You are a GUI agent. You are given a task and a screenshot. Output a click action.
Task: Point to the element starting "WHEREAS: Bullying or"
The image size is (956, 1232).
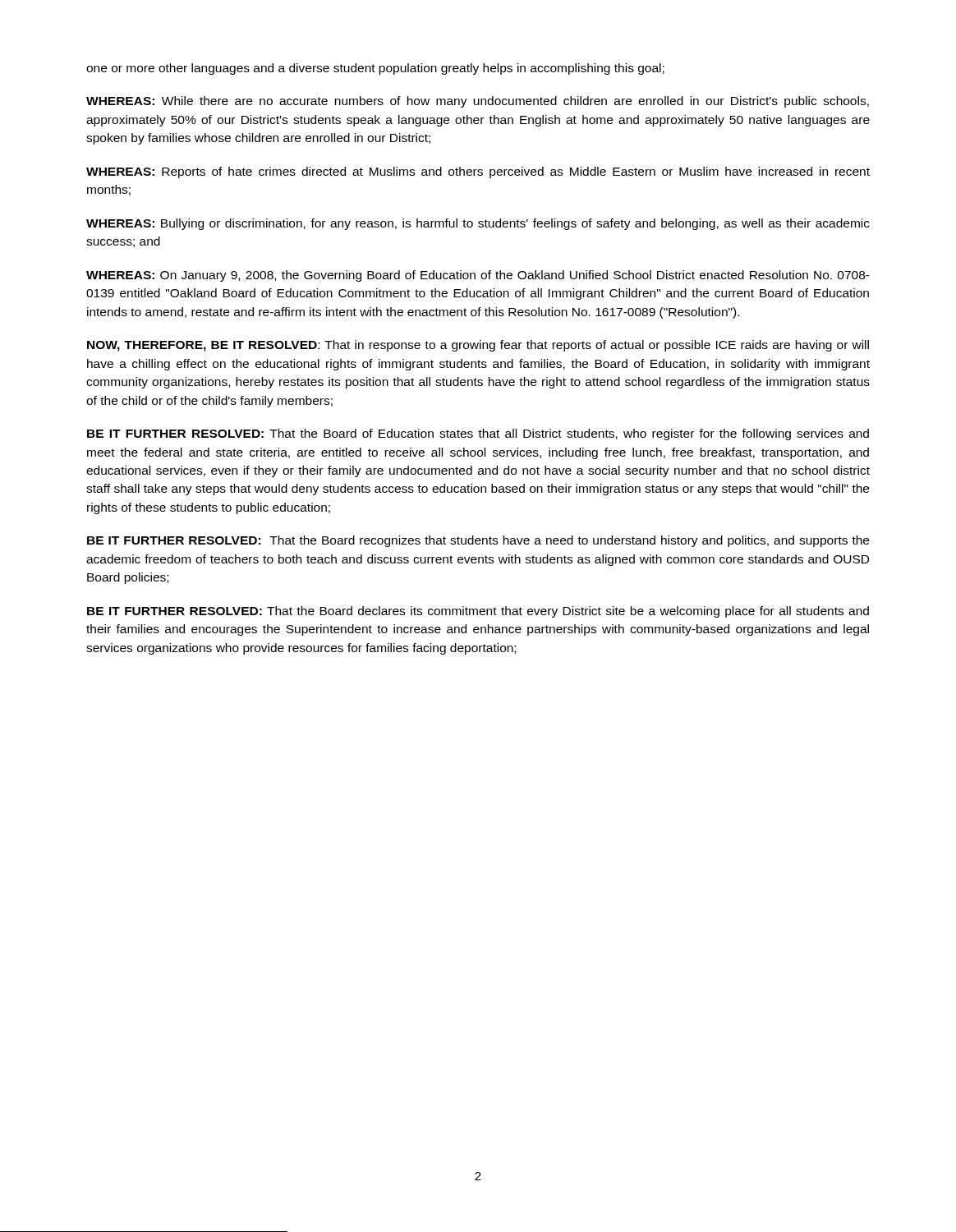tap(478, 232)
